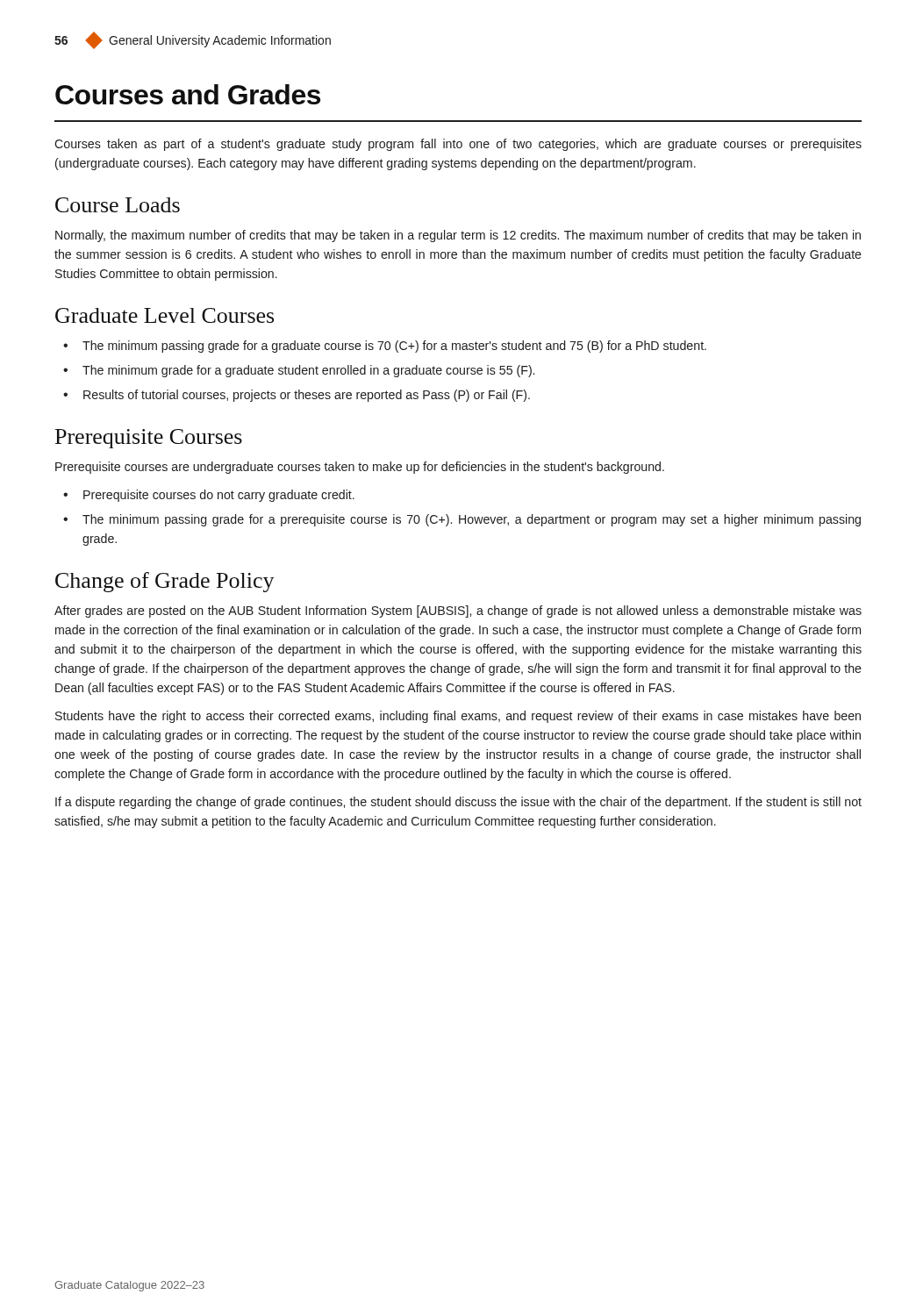Click on the section header with the text "Graduate Level Courses"
Viewport: 916px width, 1316px height.
(165, 315)
